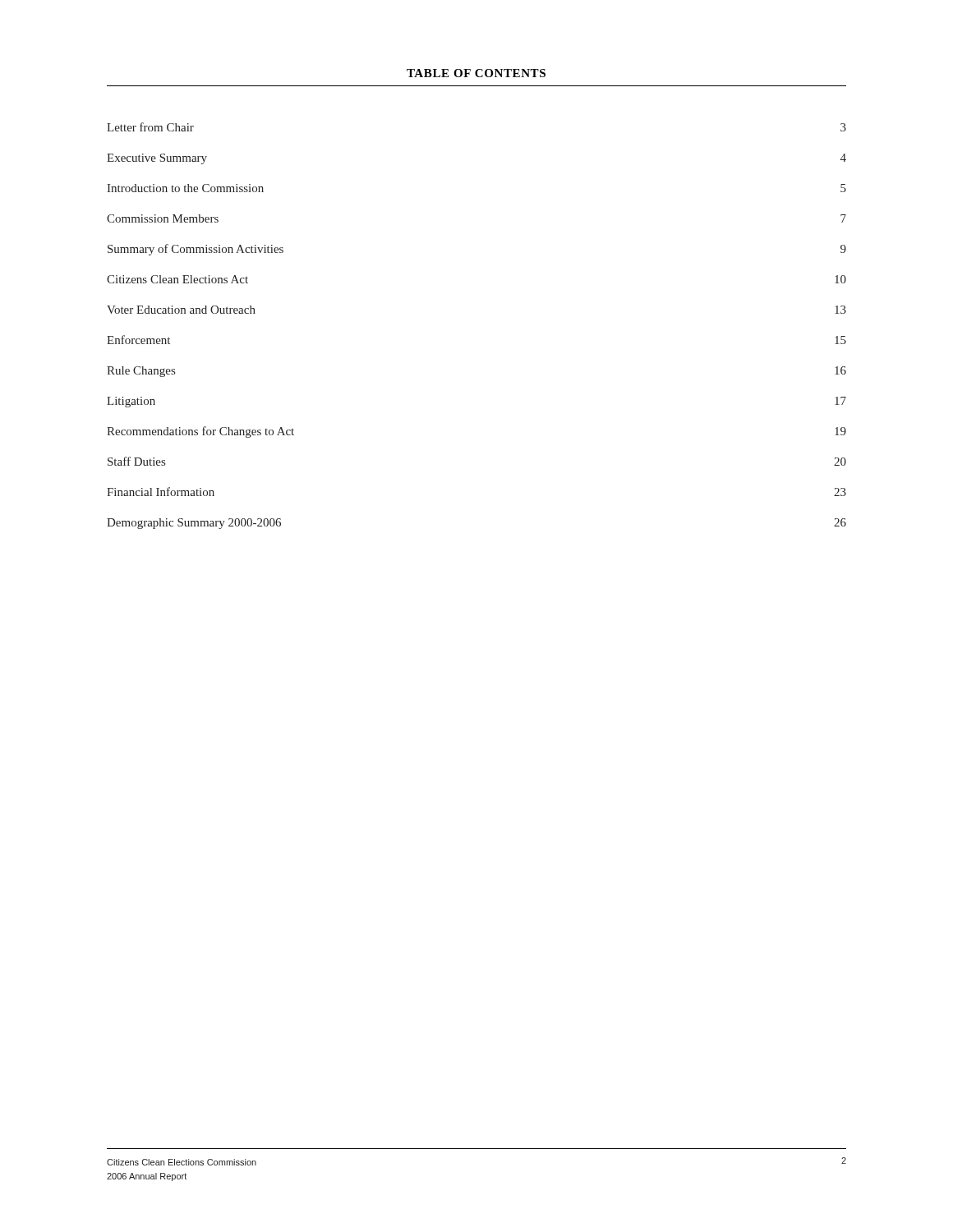
Task: Locate the list item with the text "Commission Members 7"
Action: coord(162,219)
